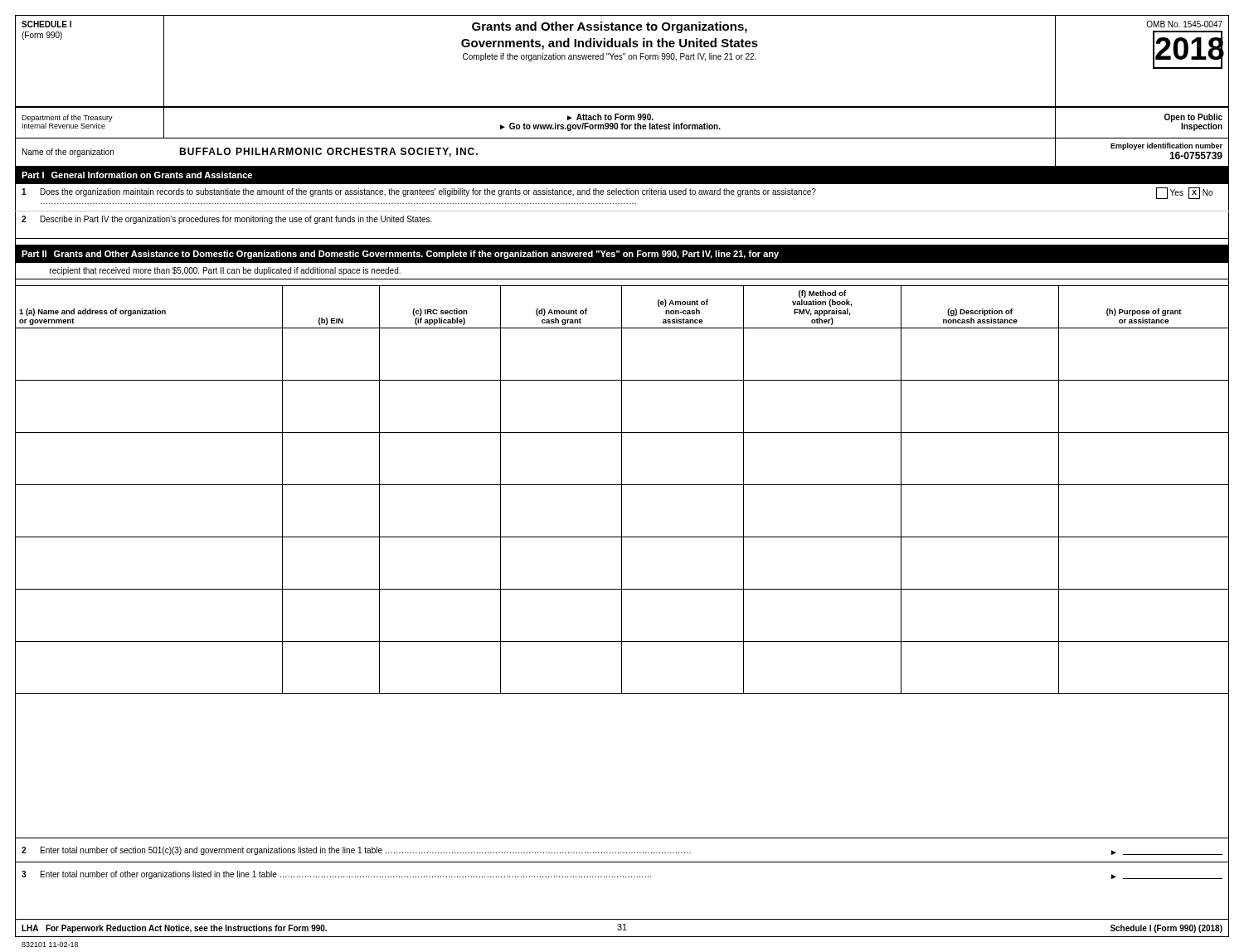Find the section header containing "Part II Grants and Other Assistance"
Viewport: 1244px width, 952px height.
pos(400,254)
